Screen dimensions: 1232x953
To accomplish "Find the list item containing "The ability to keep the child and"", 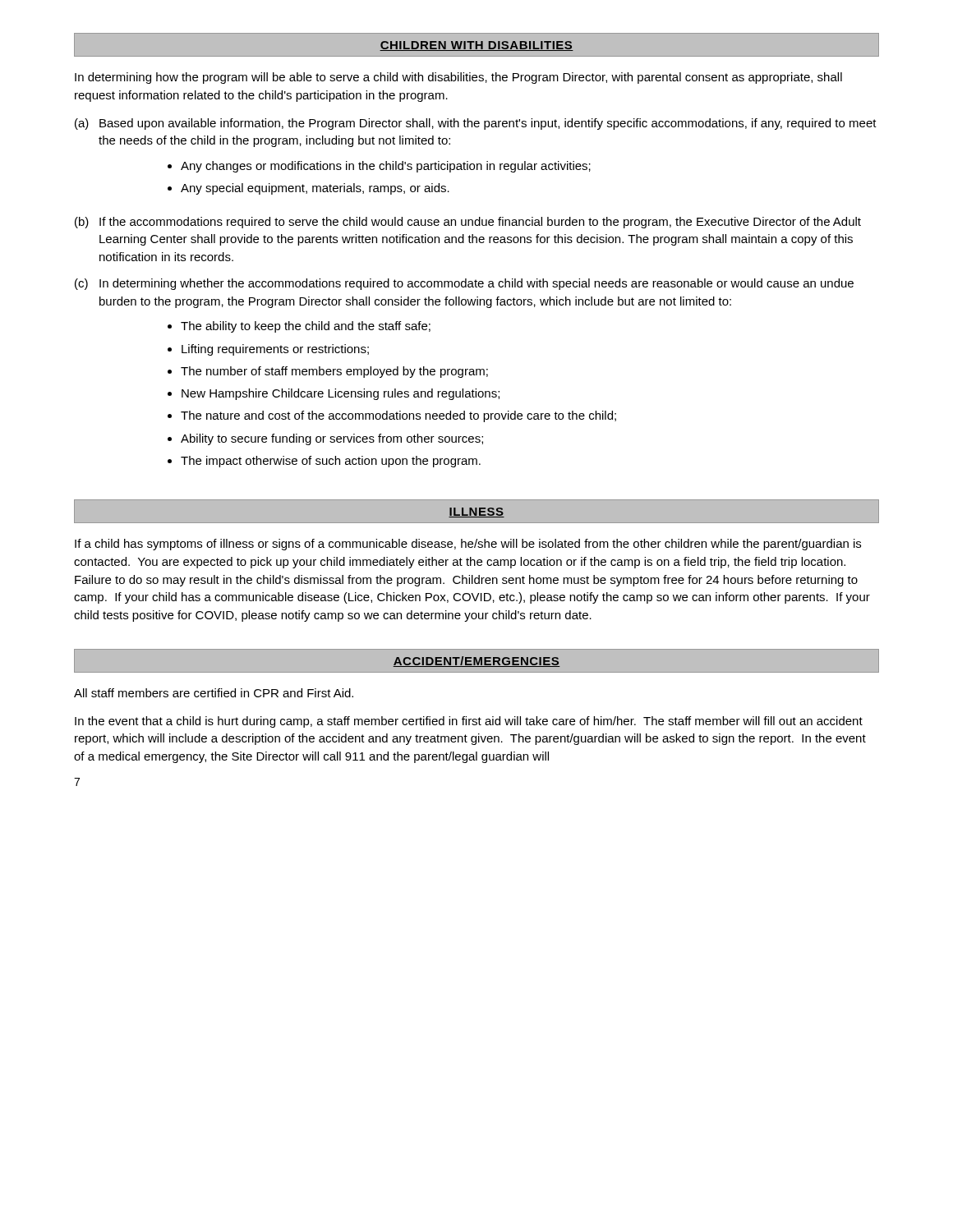I will pos(306,326).
